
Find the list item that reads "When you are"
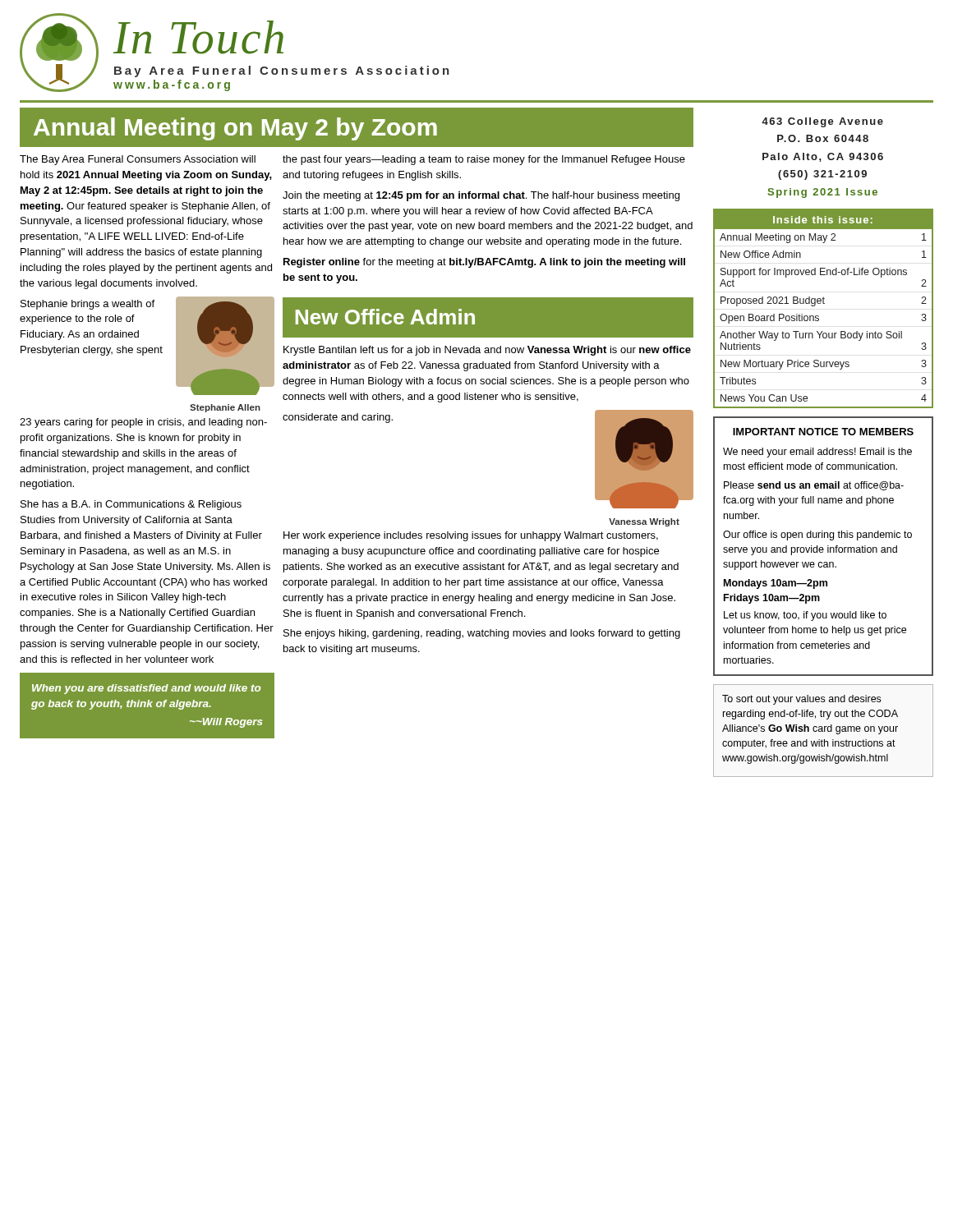147,706
